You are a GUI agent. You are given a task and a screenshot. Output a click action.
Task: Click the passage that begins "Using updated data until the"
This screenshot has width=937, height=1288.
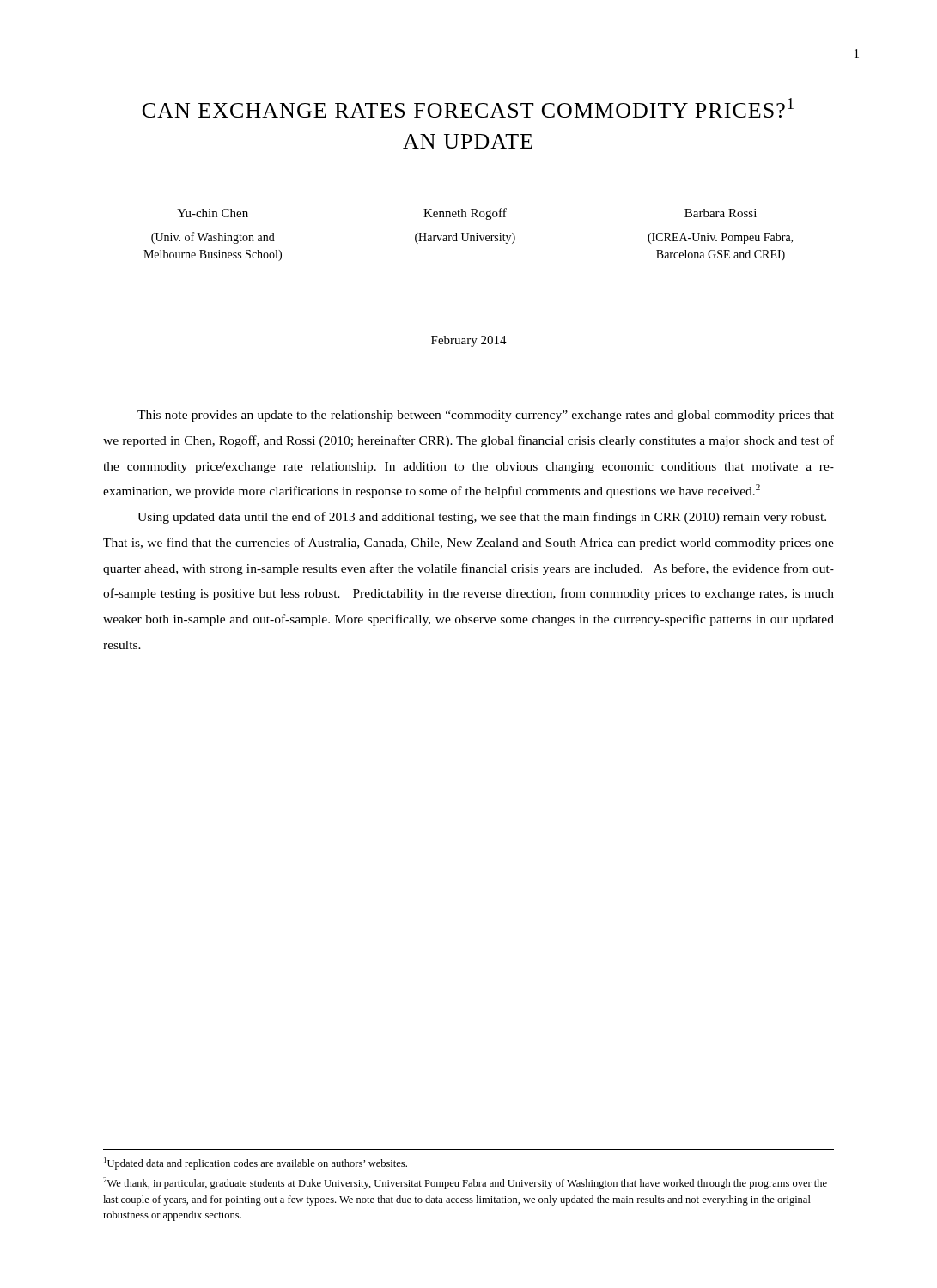468,580
